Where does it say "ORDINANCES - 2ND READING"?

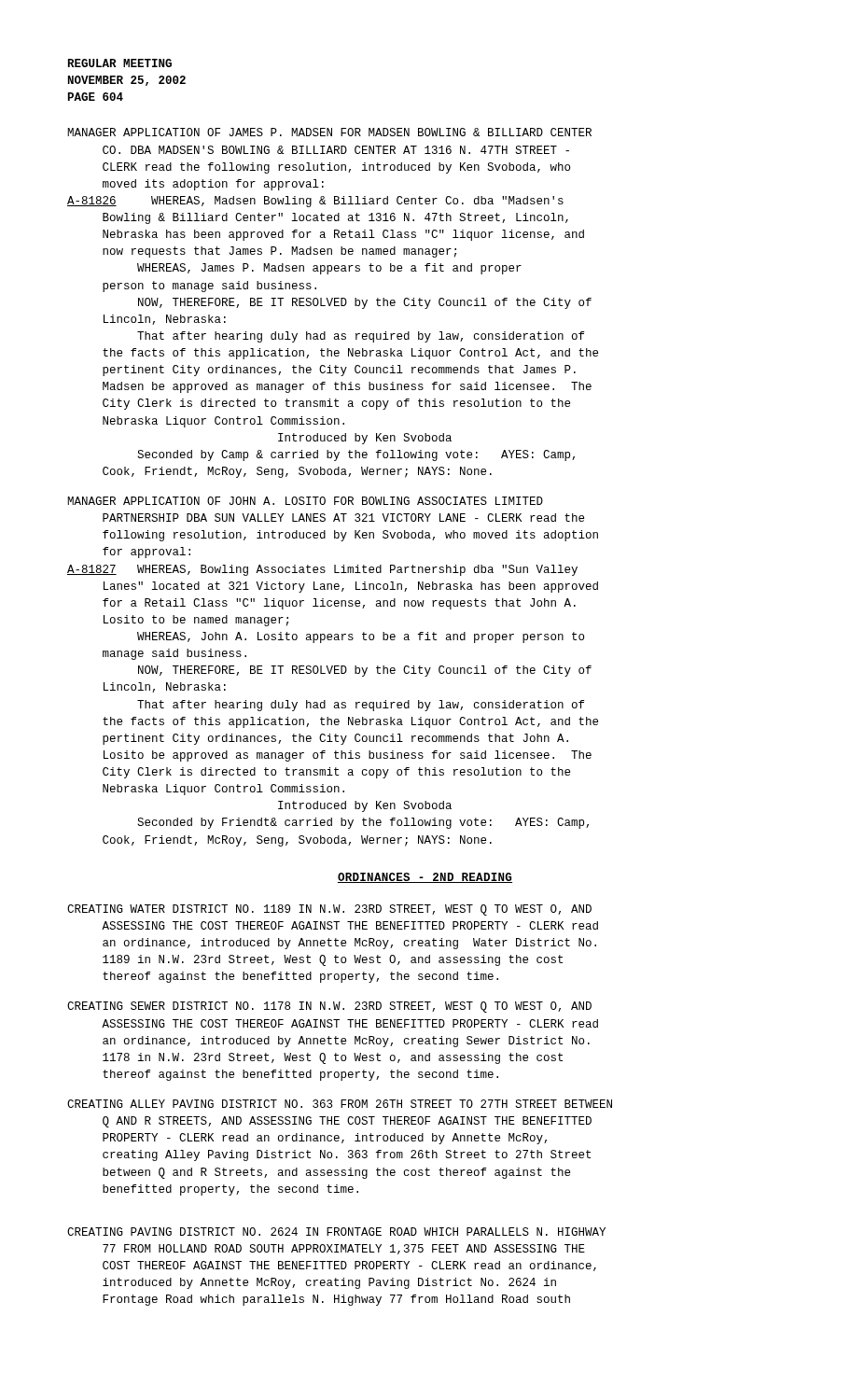coord(425,878)
